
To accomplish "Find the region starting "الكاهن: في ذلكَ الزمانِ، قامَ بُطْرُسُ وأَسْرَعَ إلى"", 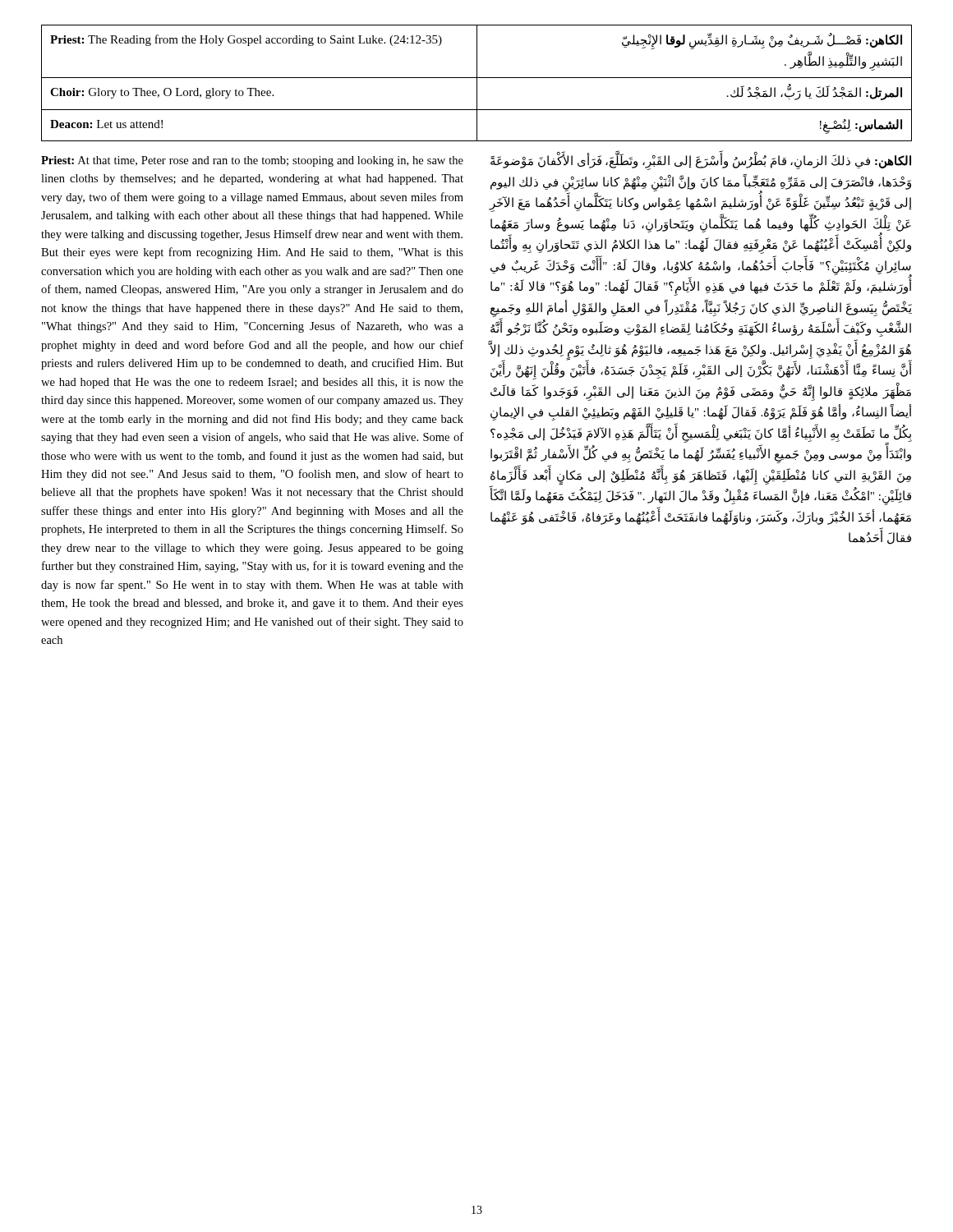I will 701,350.
